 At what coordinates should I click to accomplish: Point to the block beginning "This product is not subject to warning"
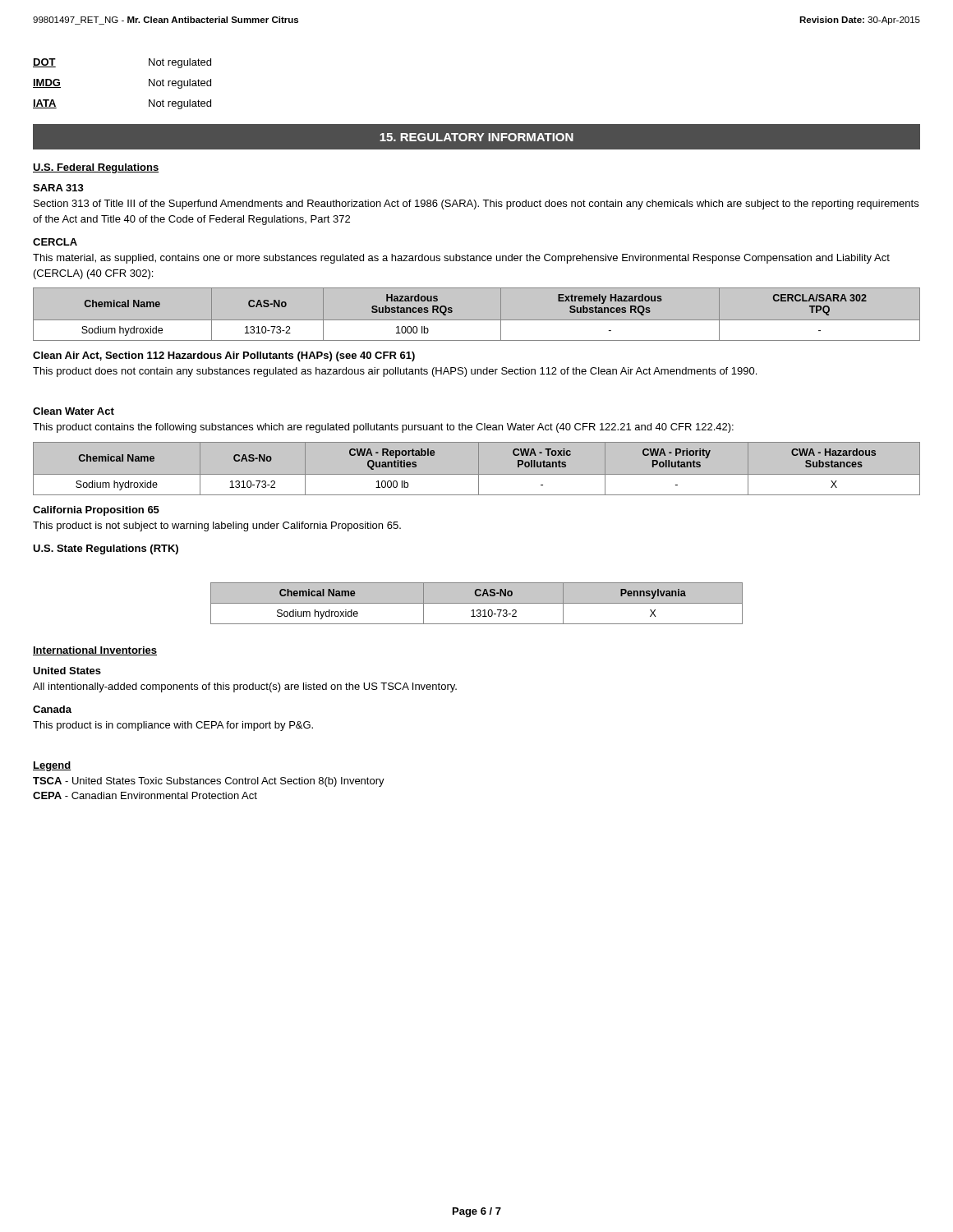click(217, 525)
